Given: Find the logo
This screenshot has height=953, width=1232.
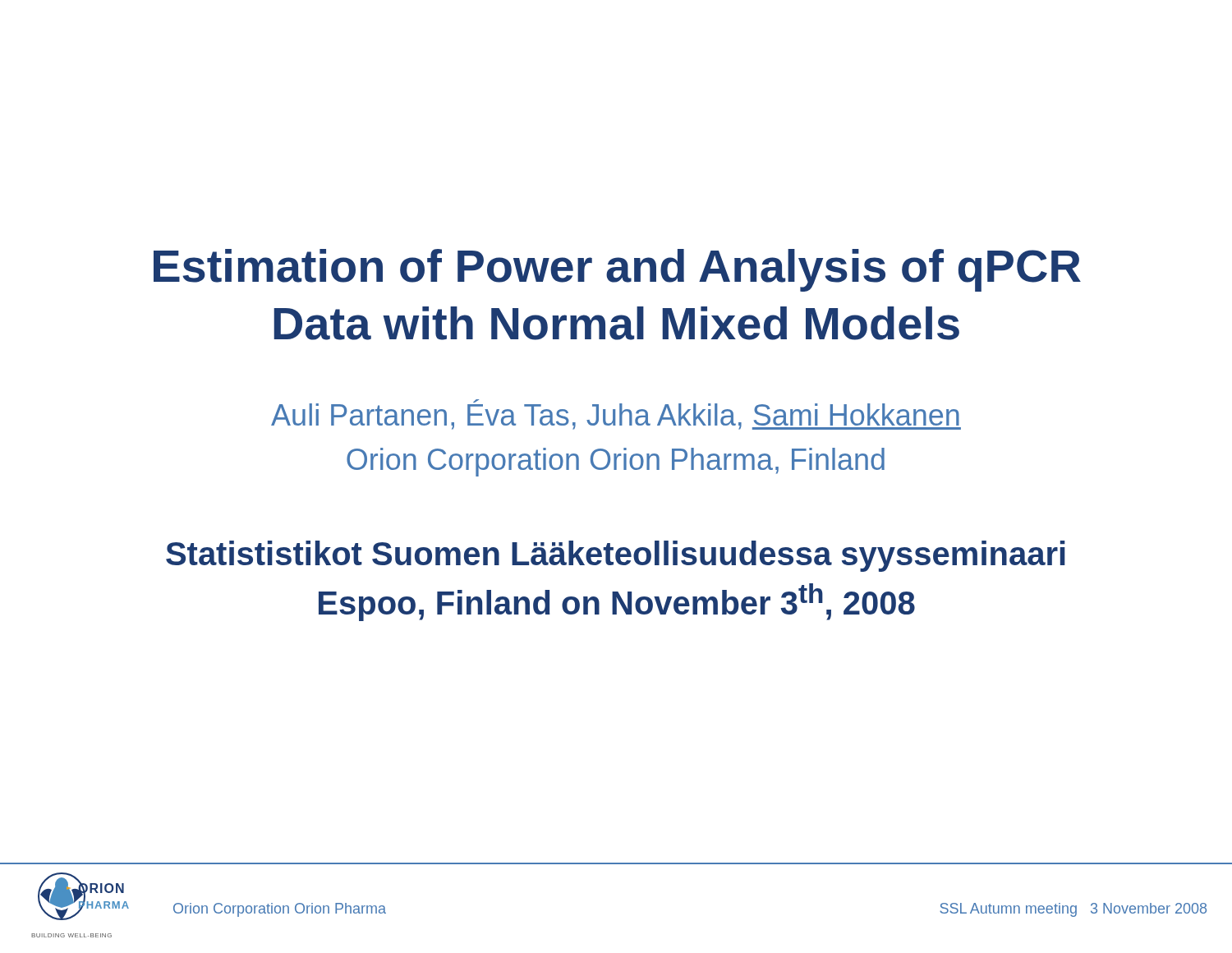Looking at the screenshot, I should pyautogui.click(x=78, y=909).
